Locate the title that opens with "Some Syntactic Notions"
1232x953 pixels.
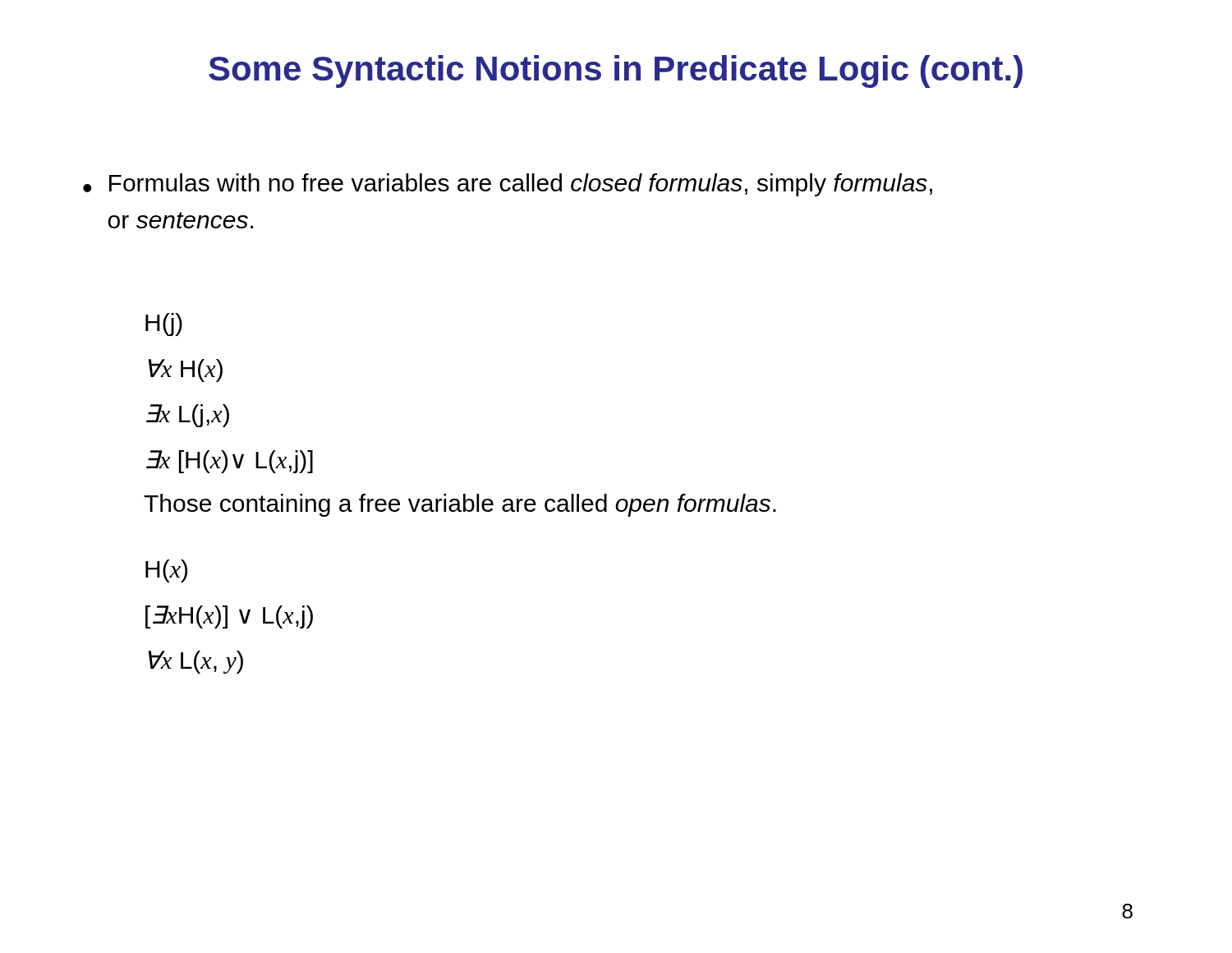[x=616, y=69]
